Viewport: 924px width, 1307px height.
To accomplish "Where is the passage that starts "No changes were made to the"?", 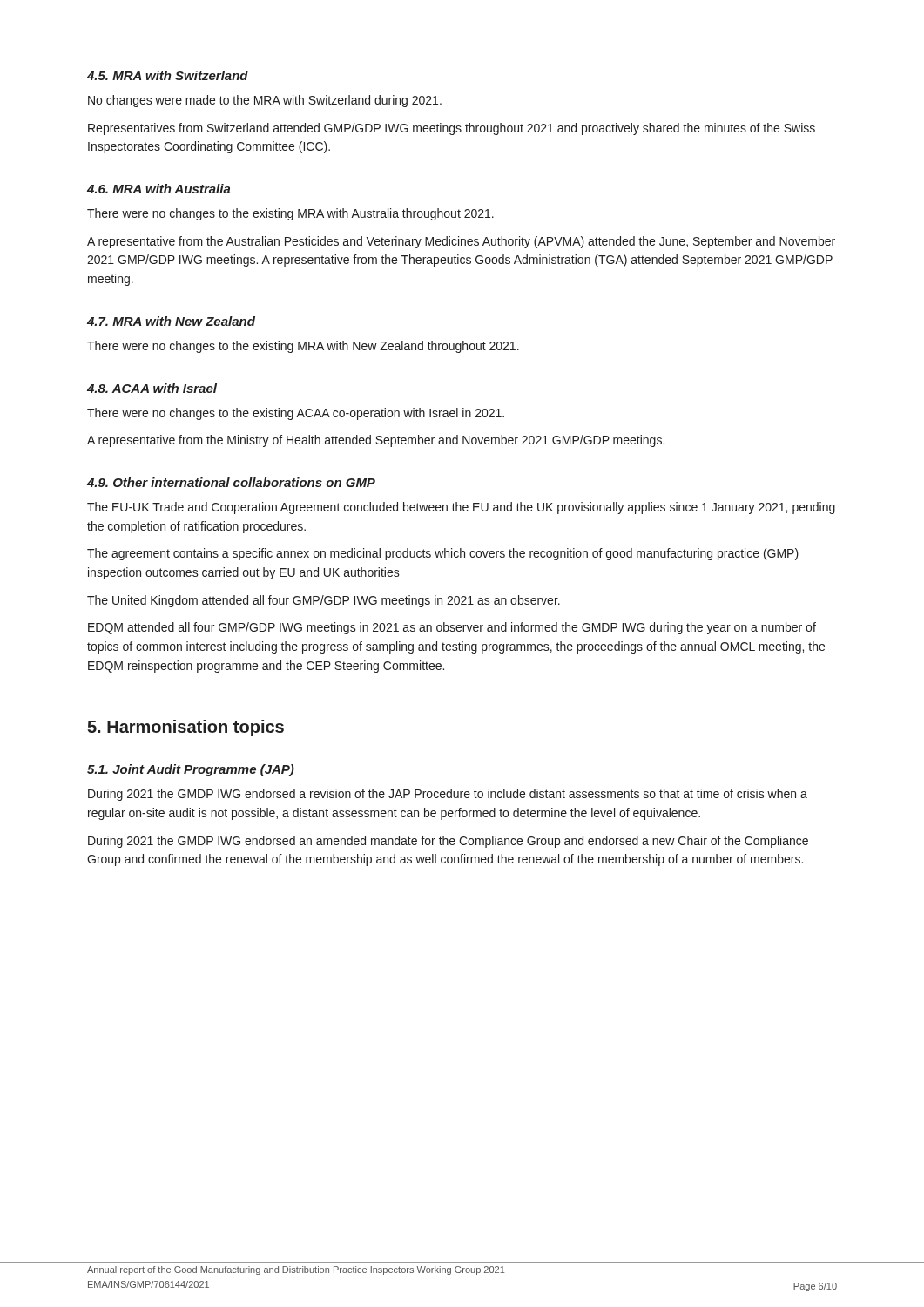I will point(265,100).
